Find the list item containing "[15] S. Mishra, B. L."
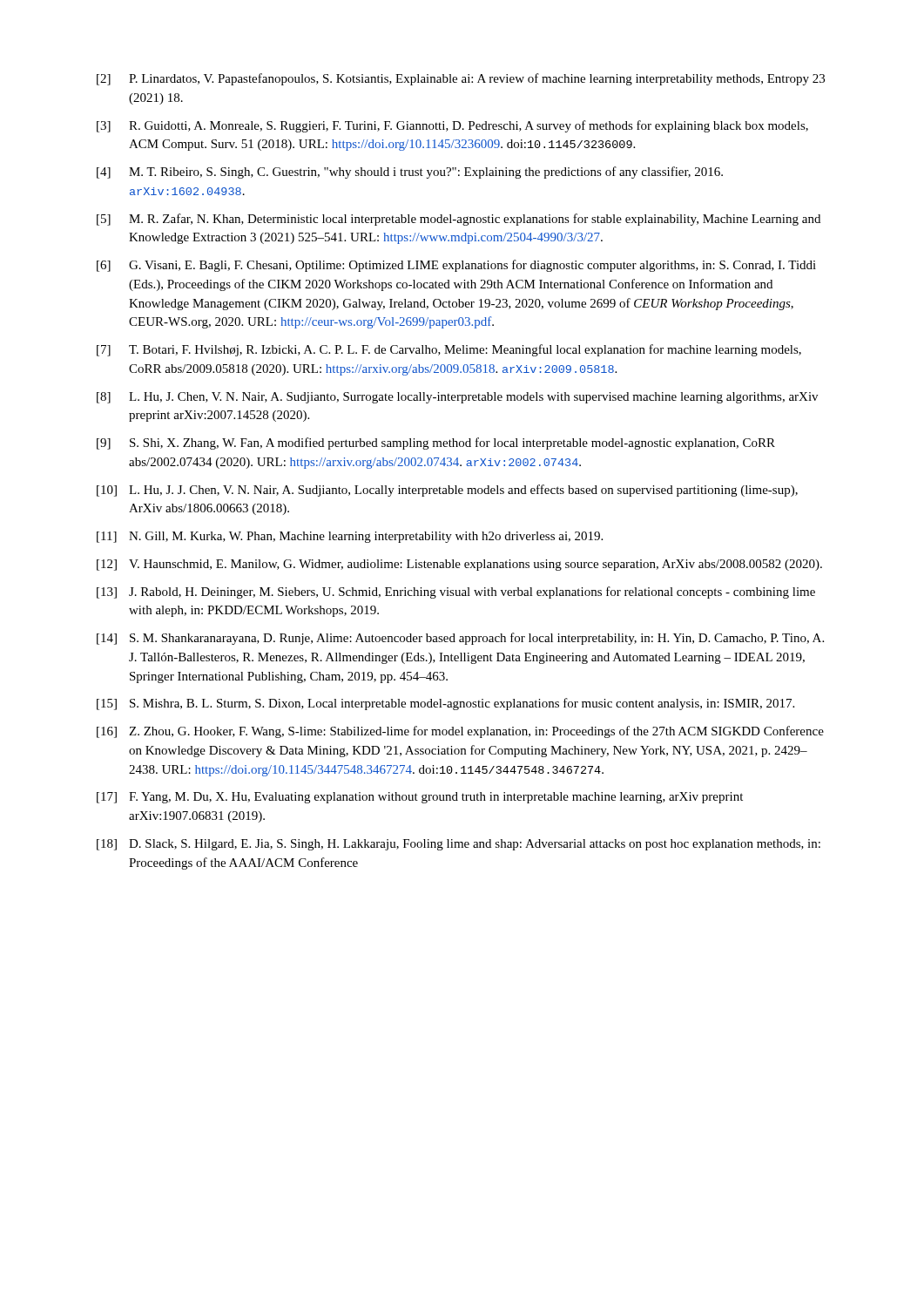This screenshot has height=1307, width=924. [462, 704]
